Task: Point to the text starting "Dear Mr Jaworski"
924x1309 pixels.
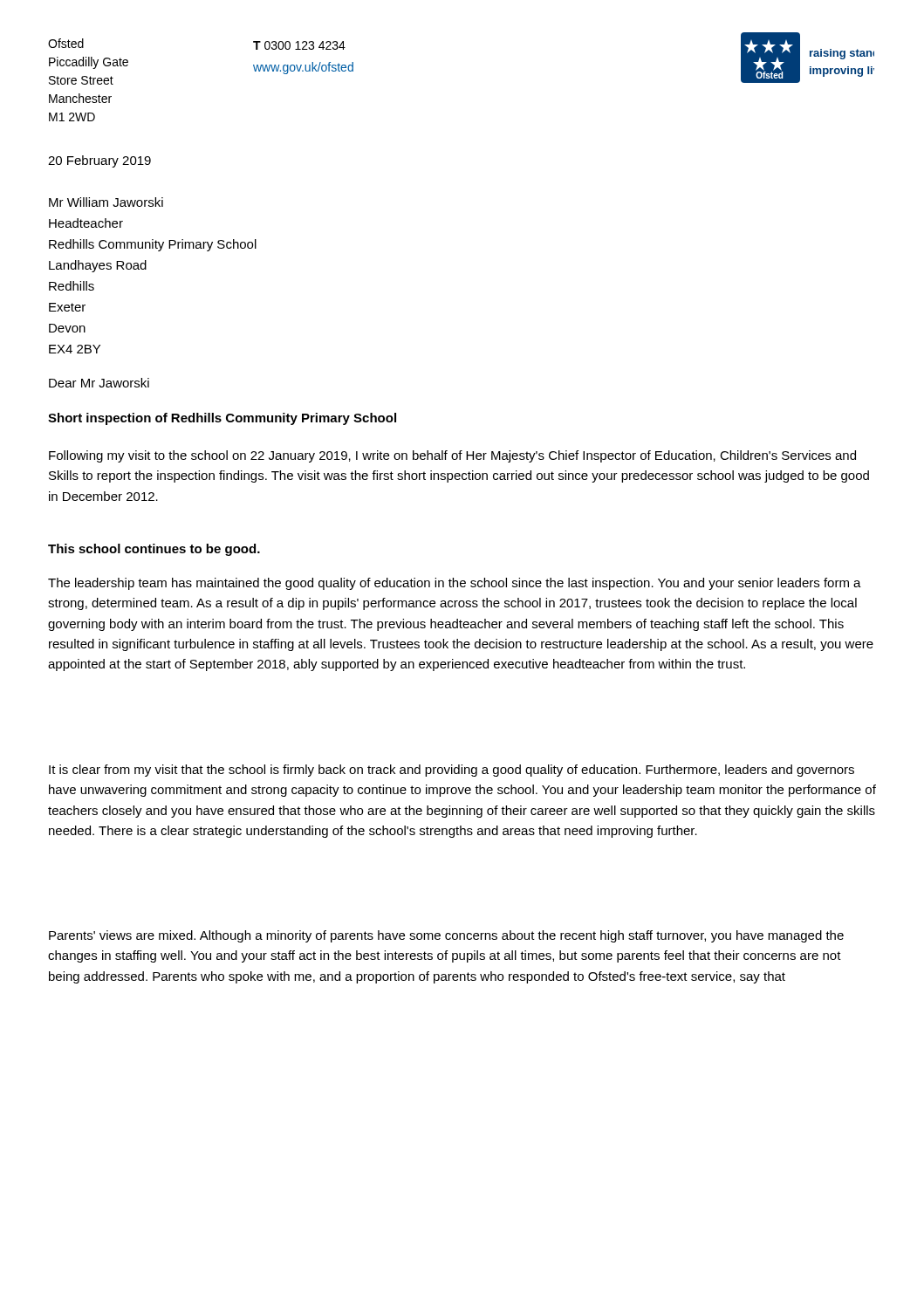Action: point(99,383)
